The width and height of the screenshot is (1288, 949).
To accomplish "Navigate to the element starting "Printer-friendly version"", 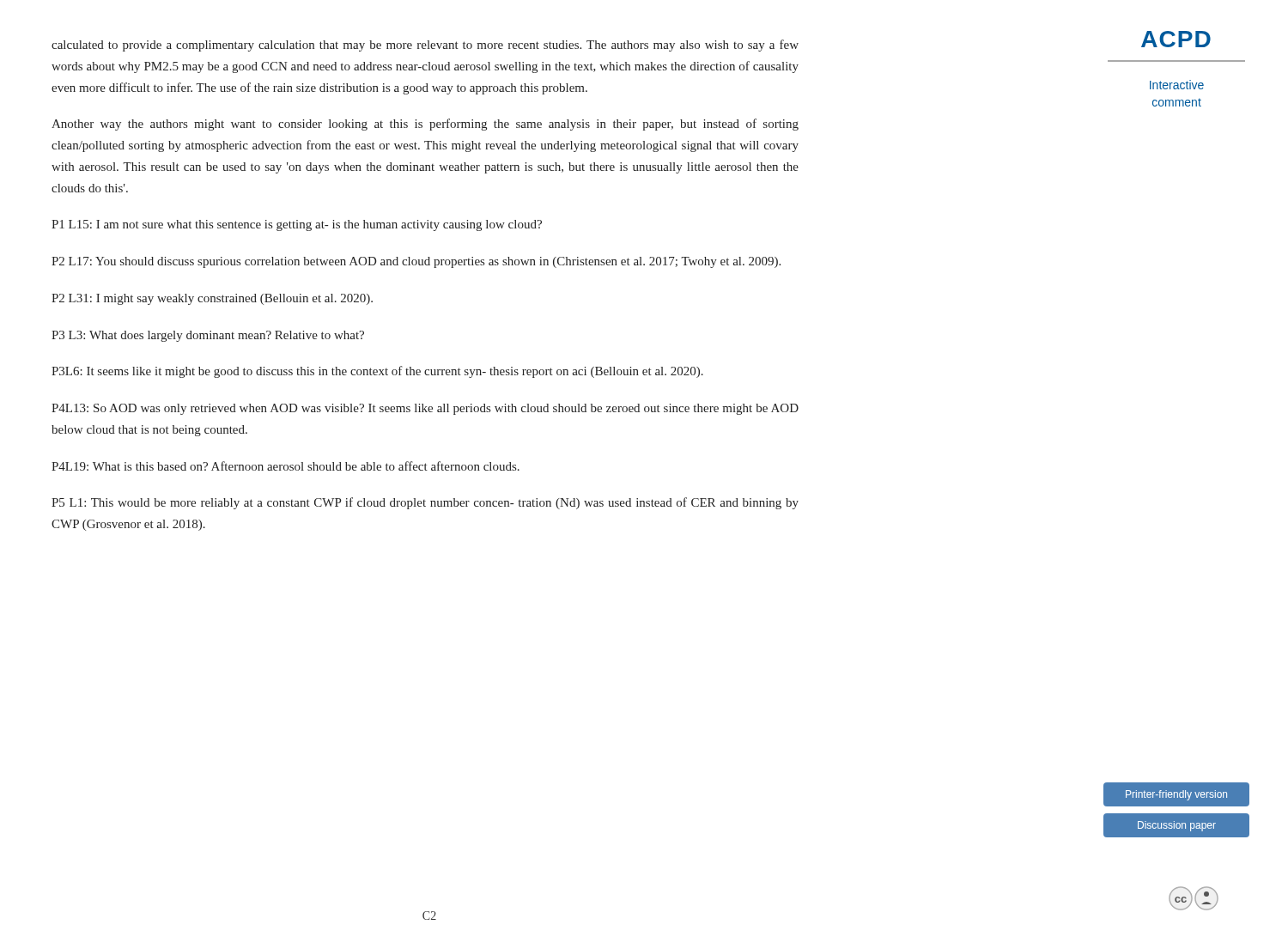I will (1176, 794).
